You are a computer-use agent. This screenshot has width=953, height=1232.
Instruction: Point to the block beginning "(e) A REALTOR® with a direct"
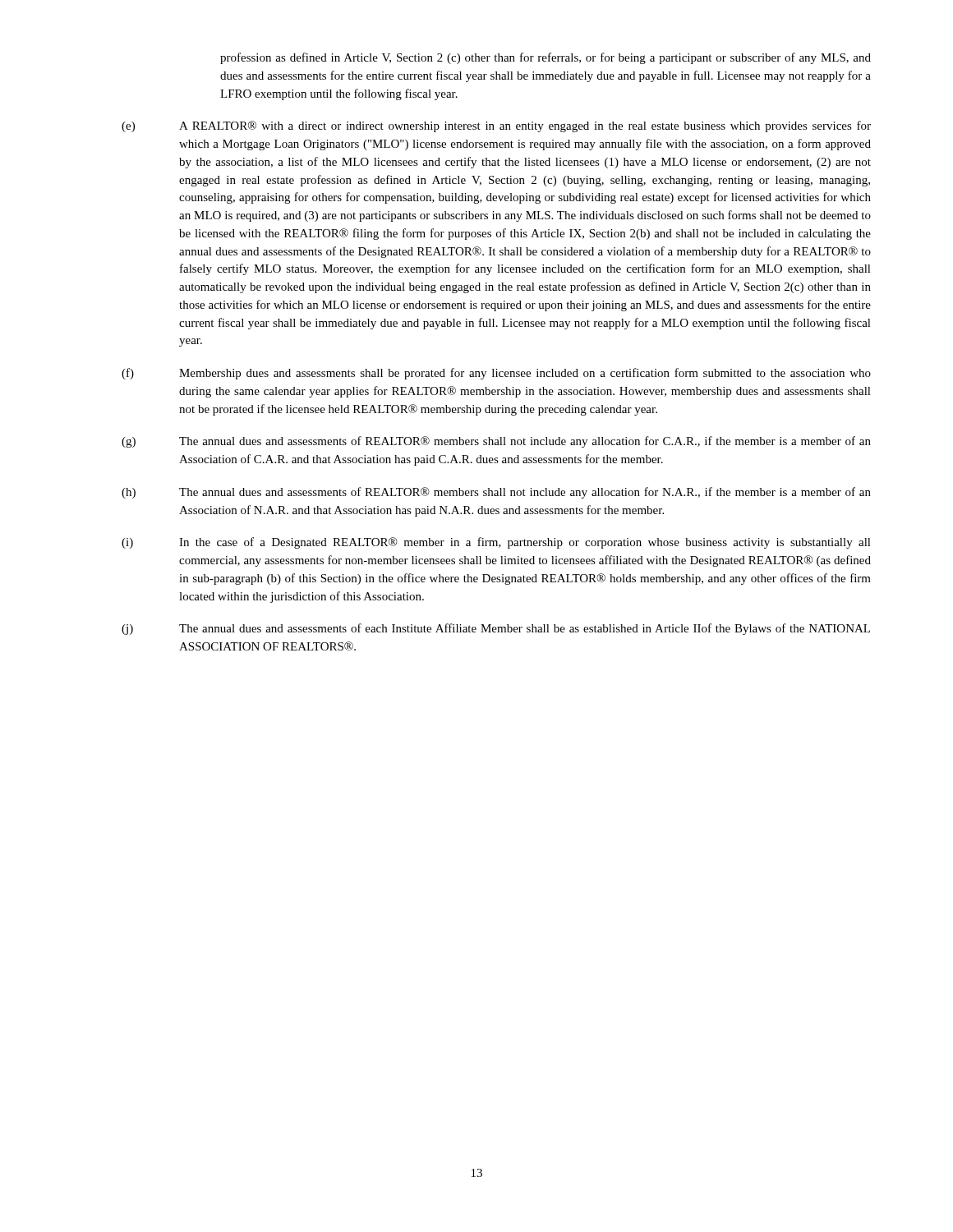pos(496,234)
